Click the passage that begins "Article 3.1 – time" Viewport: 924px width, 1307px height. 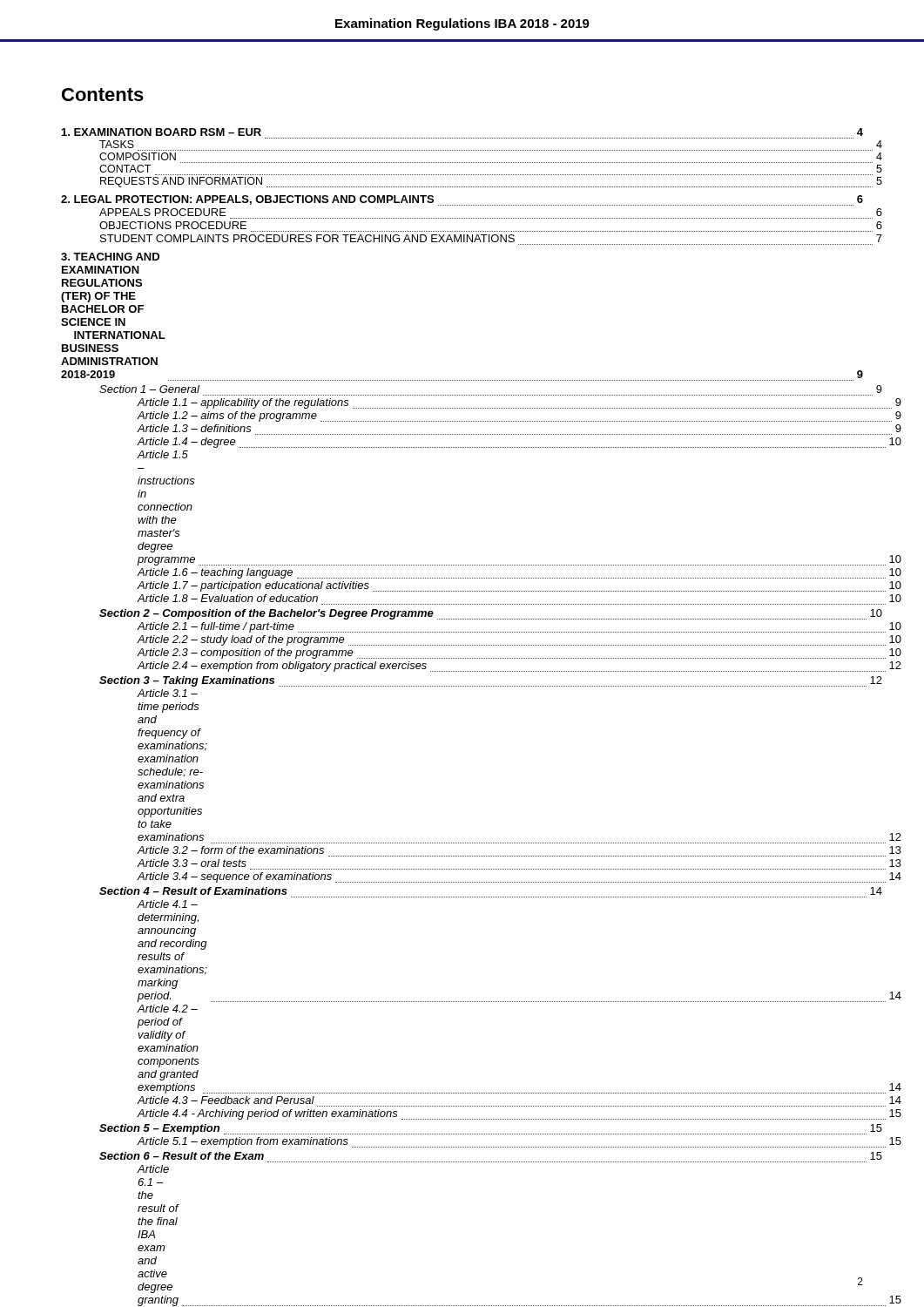(167, 693)
